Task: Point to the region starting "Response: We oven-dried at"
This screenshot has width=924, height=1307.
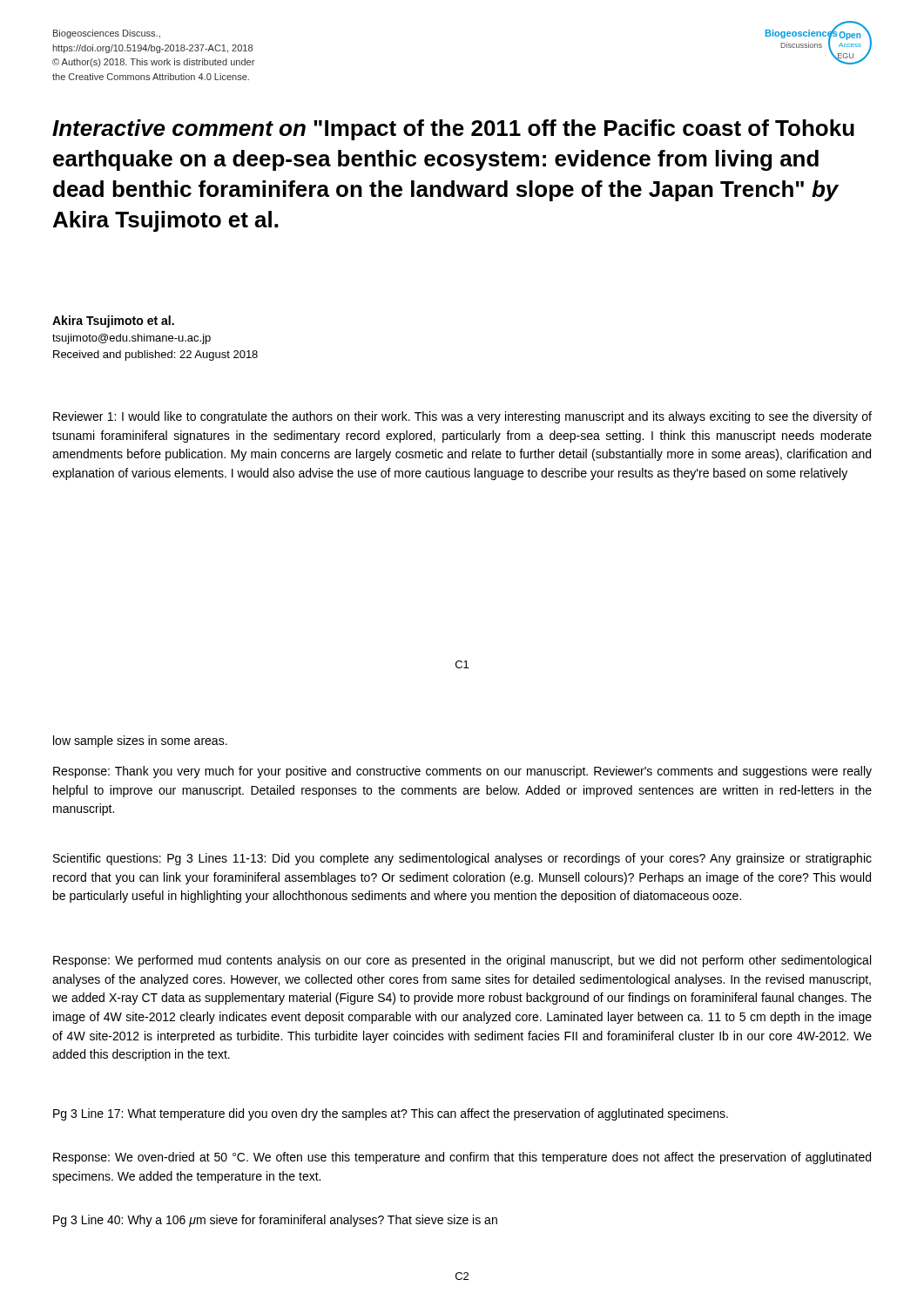Action: point(462,1167)
